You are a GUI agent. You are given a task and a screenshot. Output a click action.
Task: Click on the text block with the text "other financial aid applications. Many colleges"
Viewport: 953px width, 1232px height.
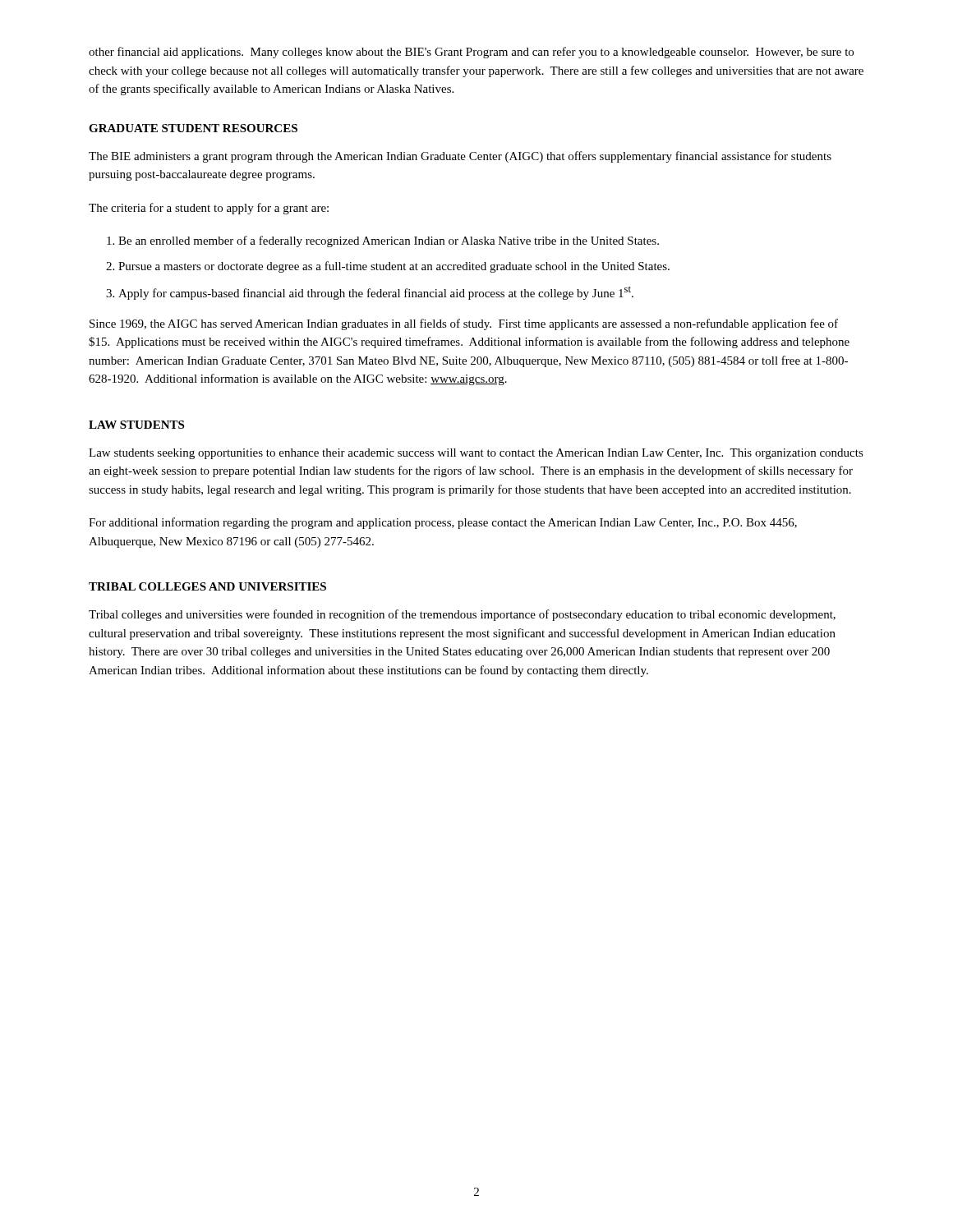tap(476, 70)
